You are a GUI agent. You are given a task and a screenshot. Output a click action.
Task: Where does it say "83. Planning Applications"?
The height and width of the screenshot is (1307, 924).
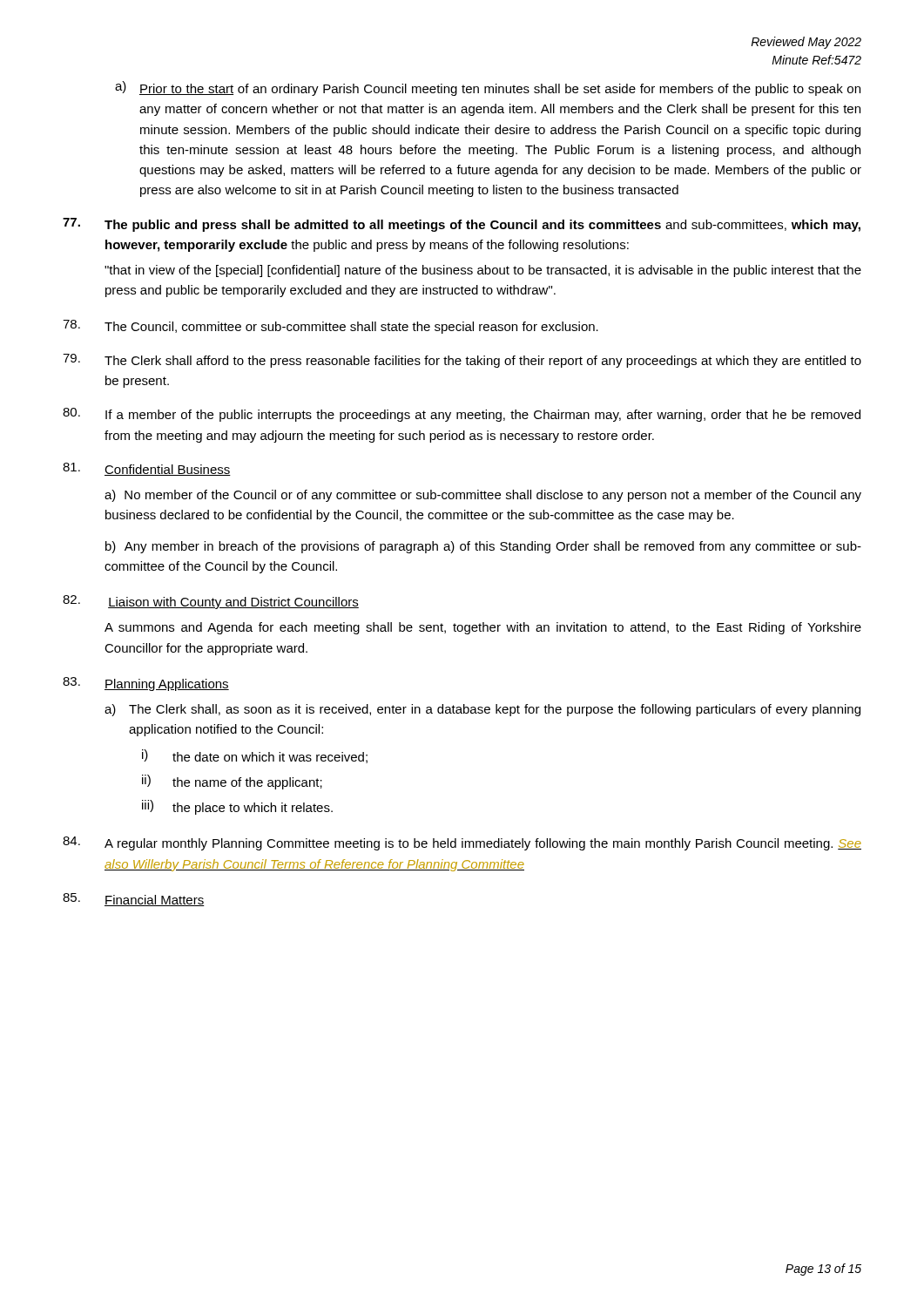[146, 684]
